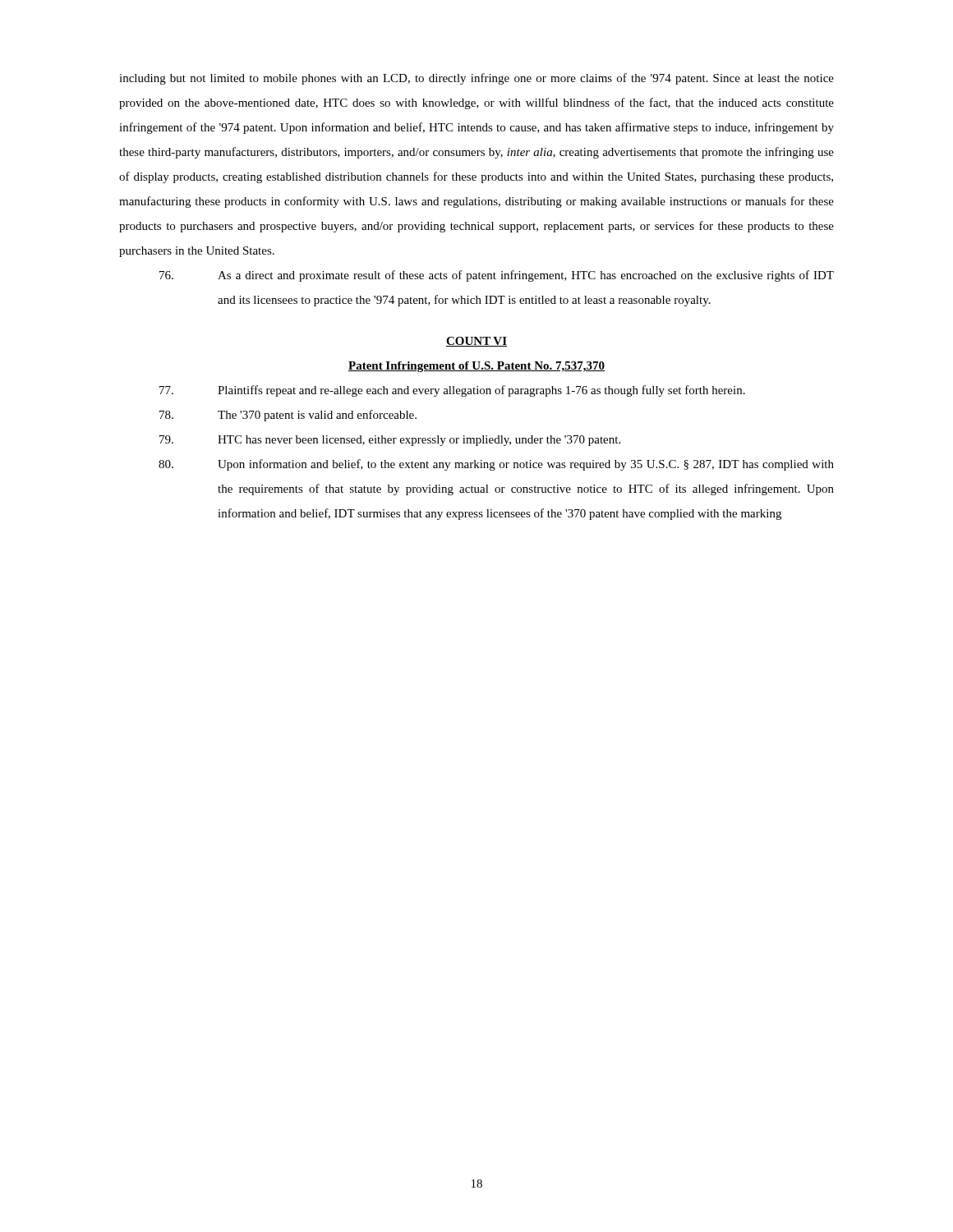The height and width of the screenshot is (1232, 953).
Task: Select the section header with the text "Patent Infringement of U.S. Patent No. 7,537,370"
Action: (476, 365)
